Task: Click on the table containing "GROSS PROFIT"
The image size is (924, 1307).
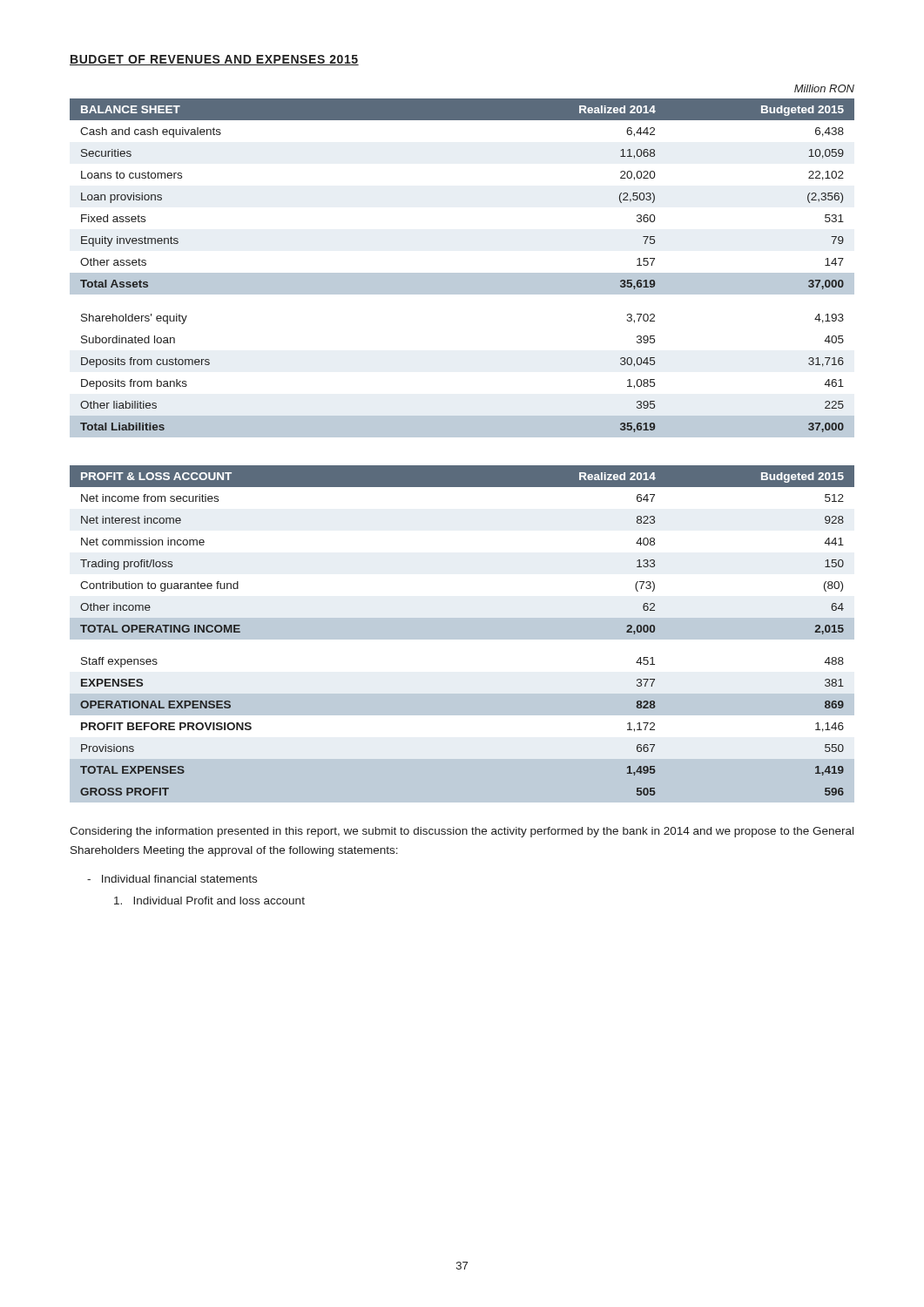Action: [462, 634]
